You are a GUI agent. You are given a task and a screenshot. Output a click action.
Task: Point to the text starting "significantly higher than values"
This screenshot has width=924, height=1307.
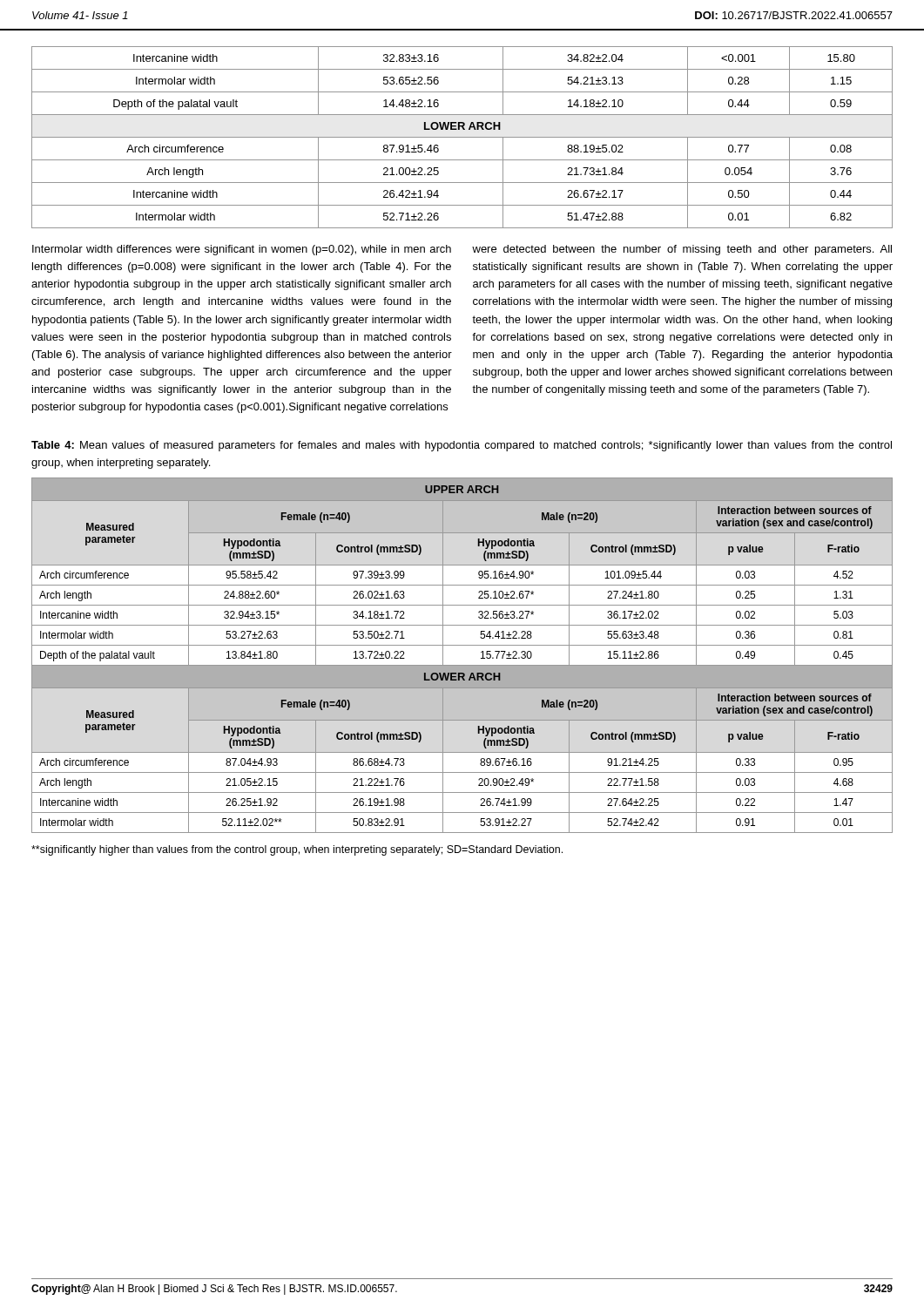pyautogui.click(x=462, y=850)
